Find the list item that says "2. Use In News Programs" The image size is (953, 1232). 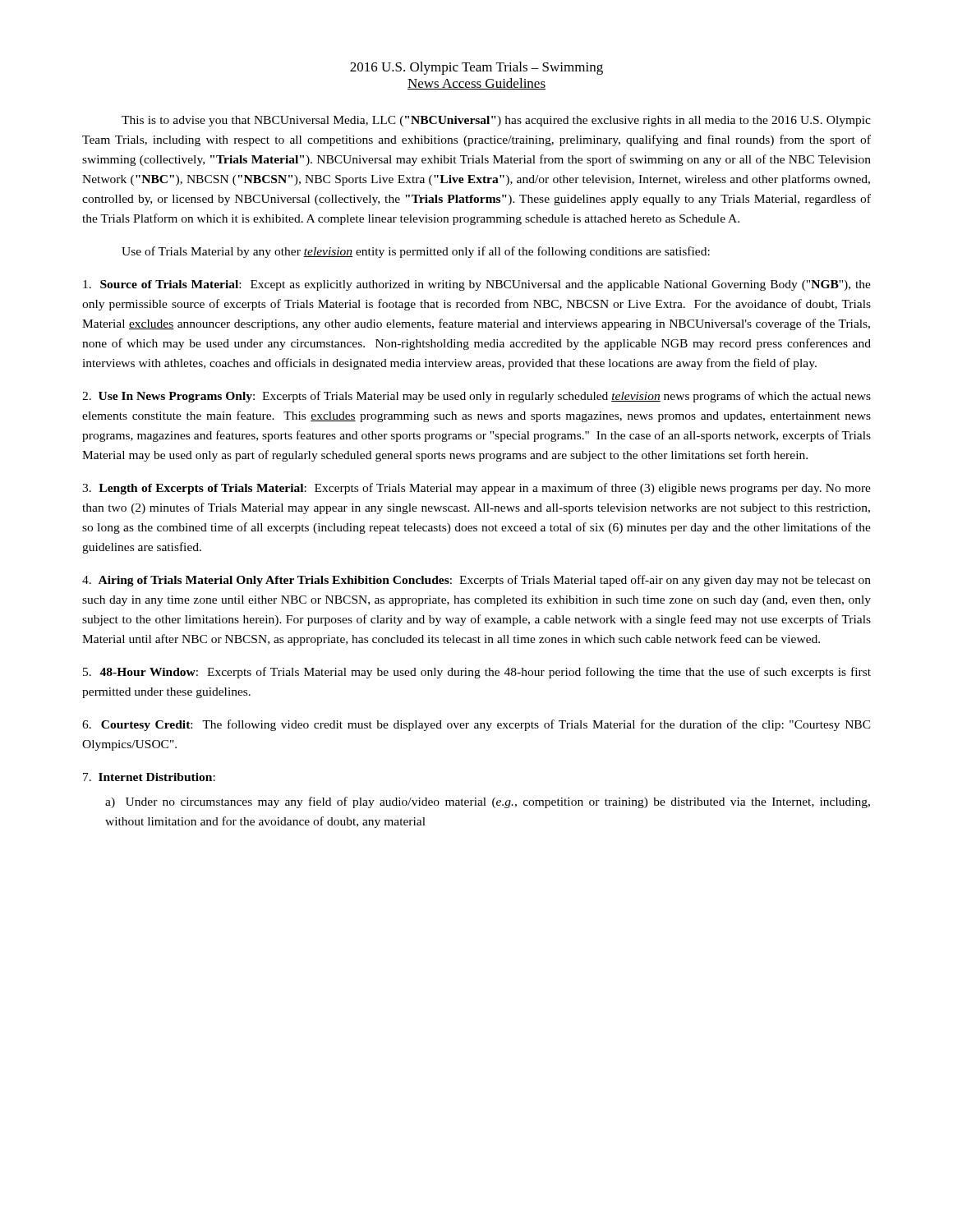pos(476,425)
